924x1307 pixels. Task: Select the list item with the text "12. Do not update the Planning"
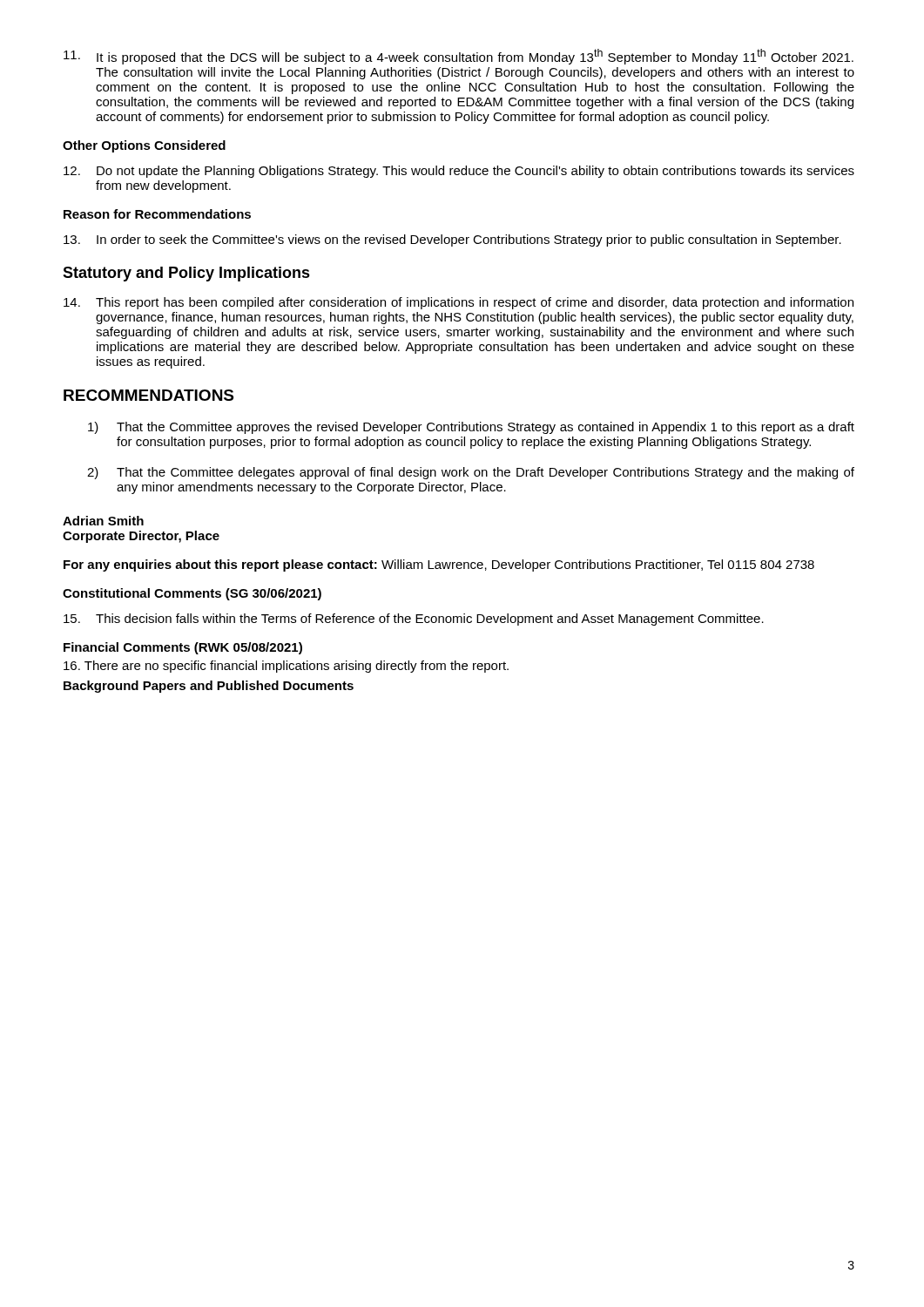coord(459,178)
